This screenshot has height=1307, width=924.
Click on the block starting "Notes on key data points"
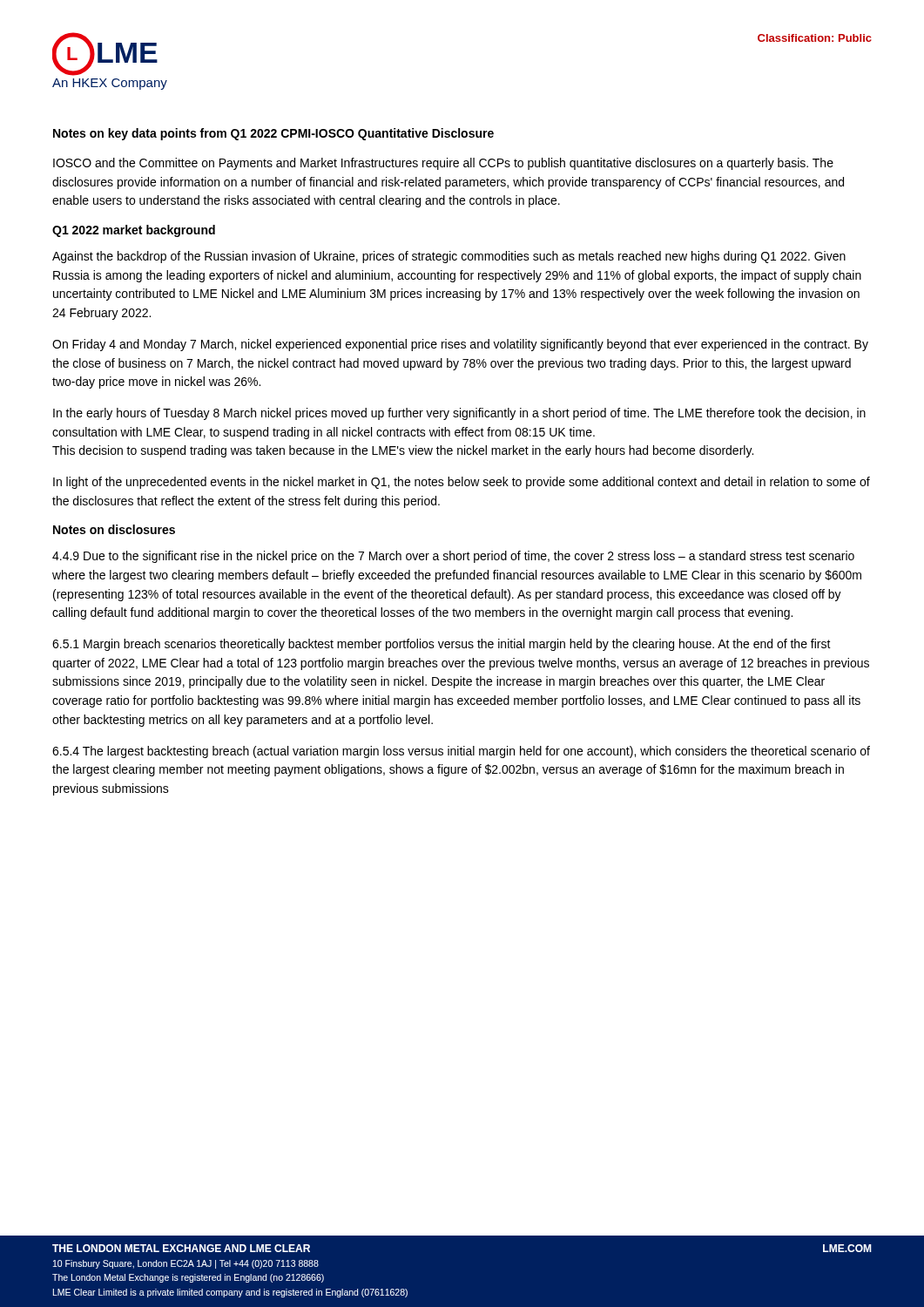coord(273,133)
